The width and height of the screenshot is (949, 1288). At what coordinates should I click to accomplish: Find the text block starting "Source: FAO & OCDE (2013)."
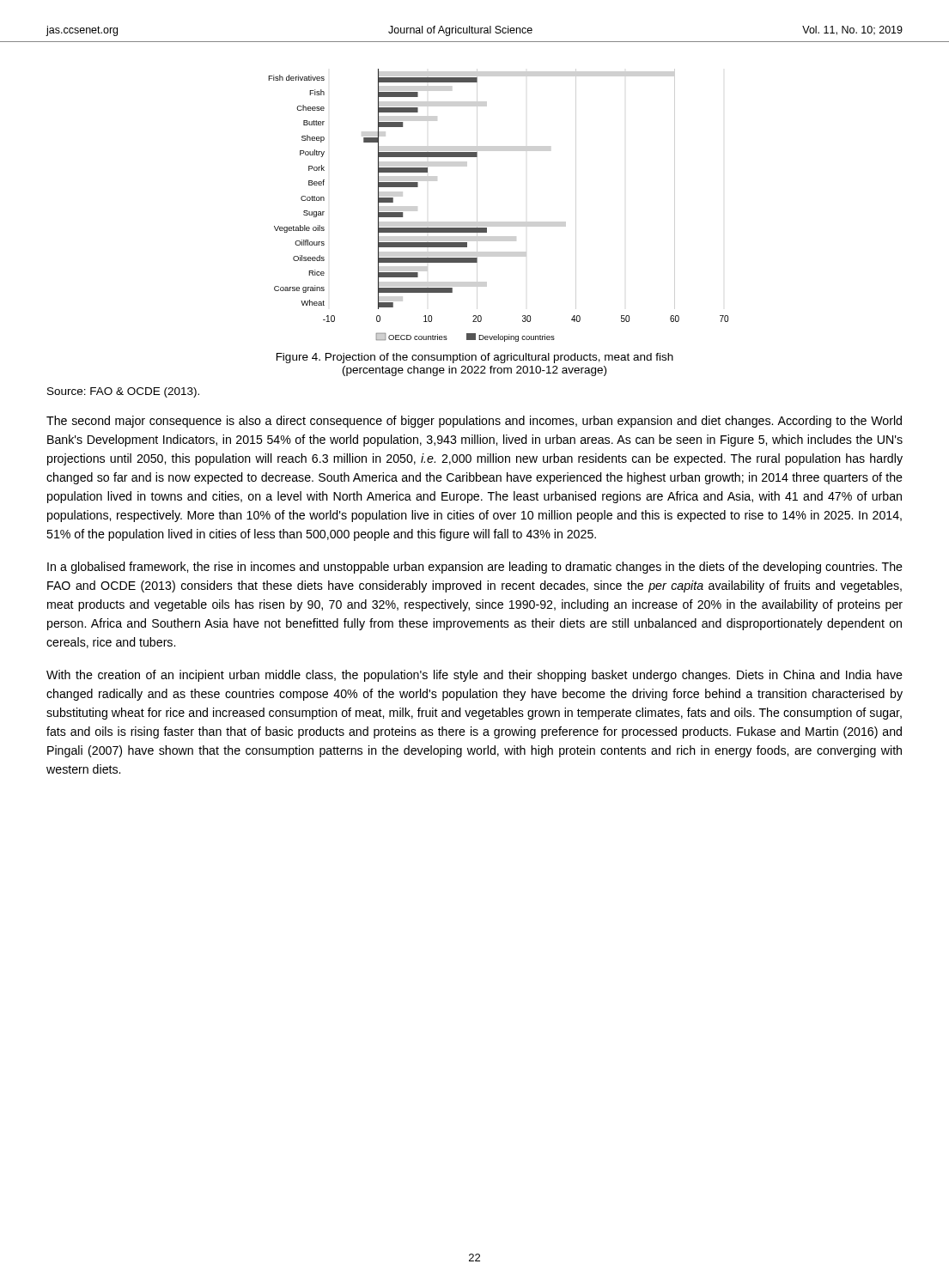click(123, 391)
